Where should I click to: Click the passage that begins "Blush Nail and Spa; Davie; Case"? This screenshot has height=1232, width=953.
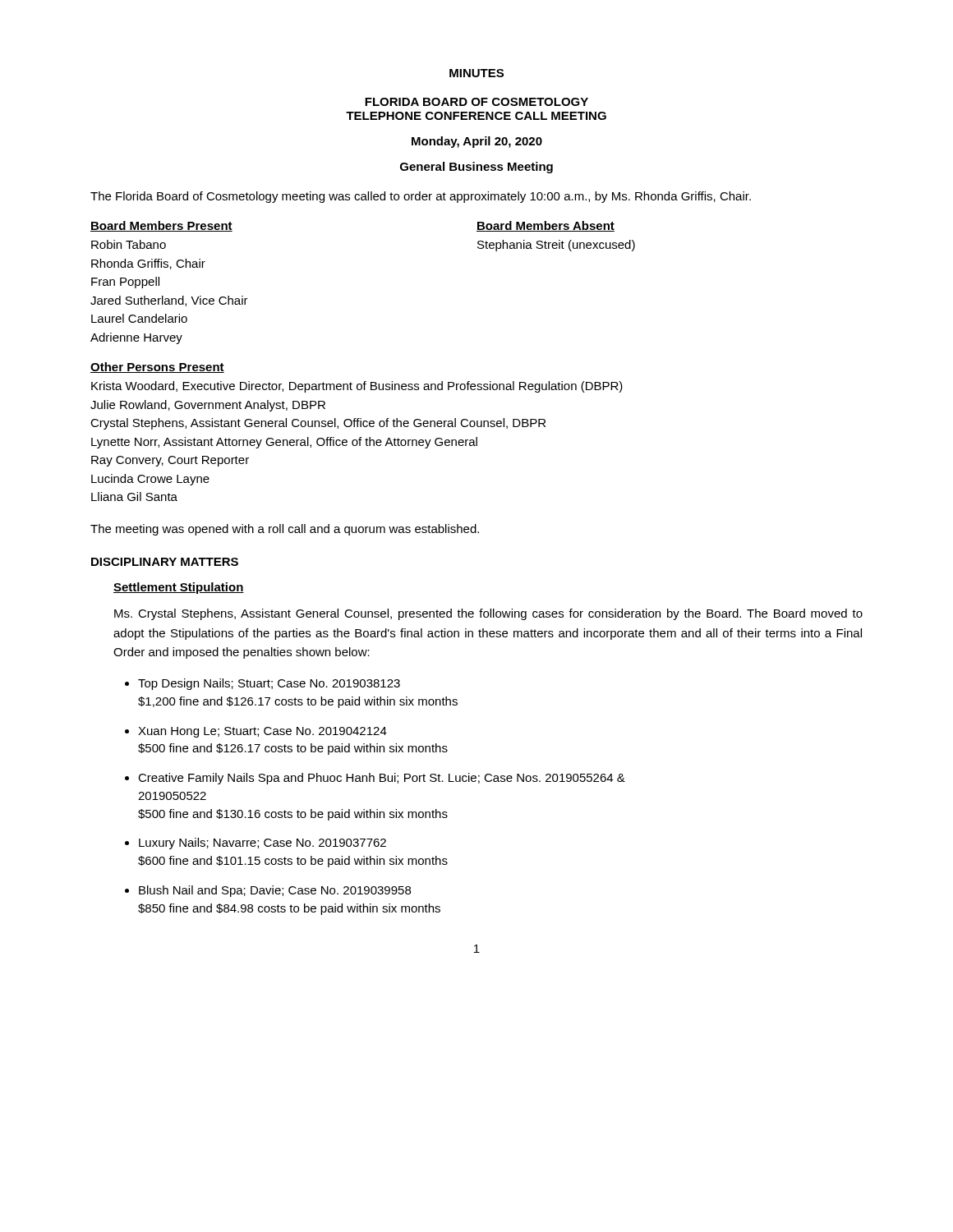click(x=289, y=899)
